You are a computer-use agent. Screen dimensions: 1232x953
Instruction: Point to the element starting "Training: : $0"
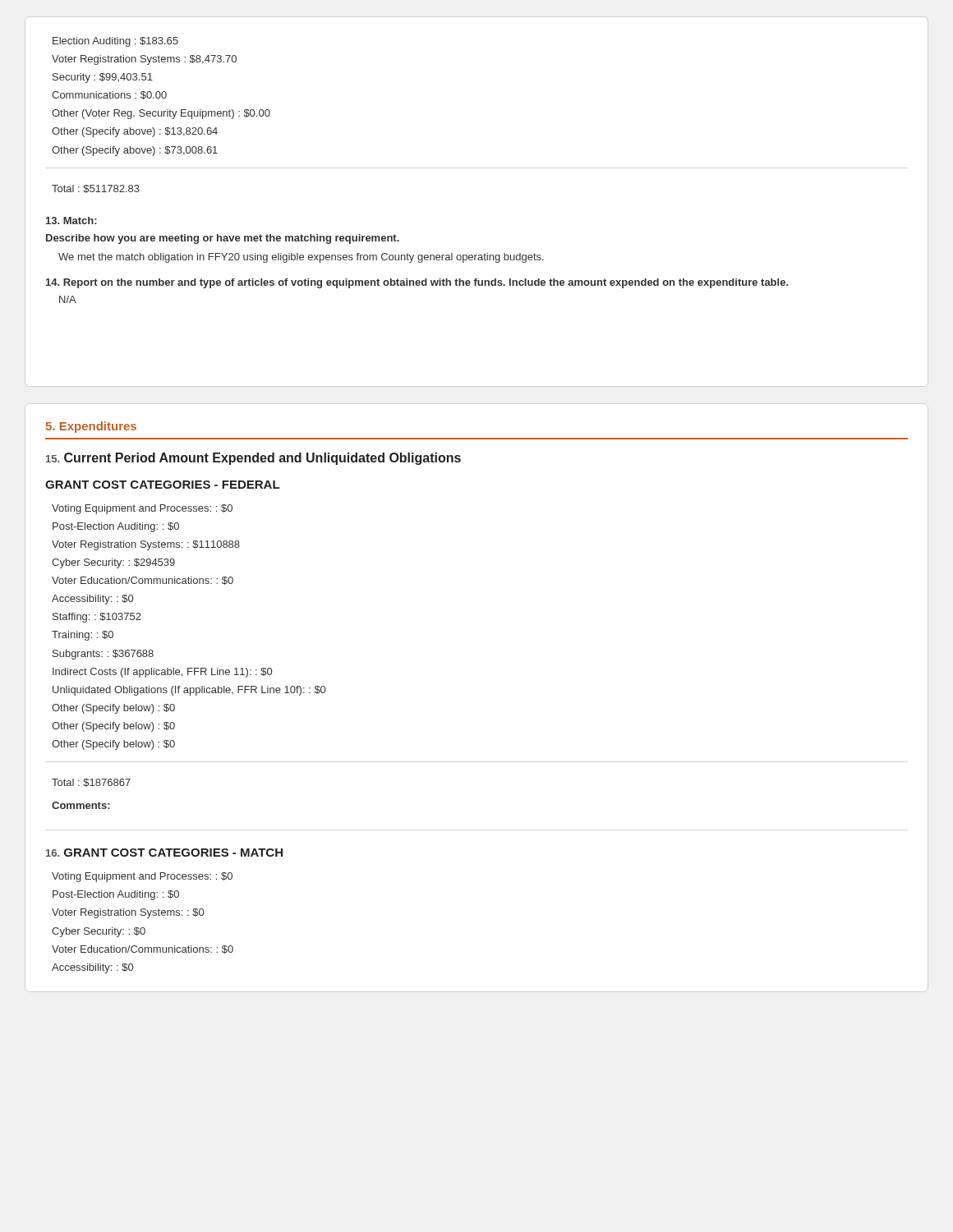coord(83,635)
